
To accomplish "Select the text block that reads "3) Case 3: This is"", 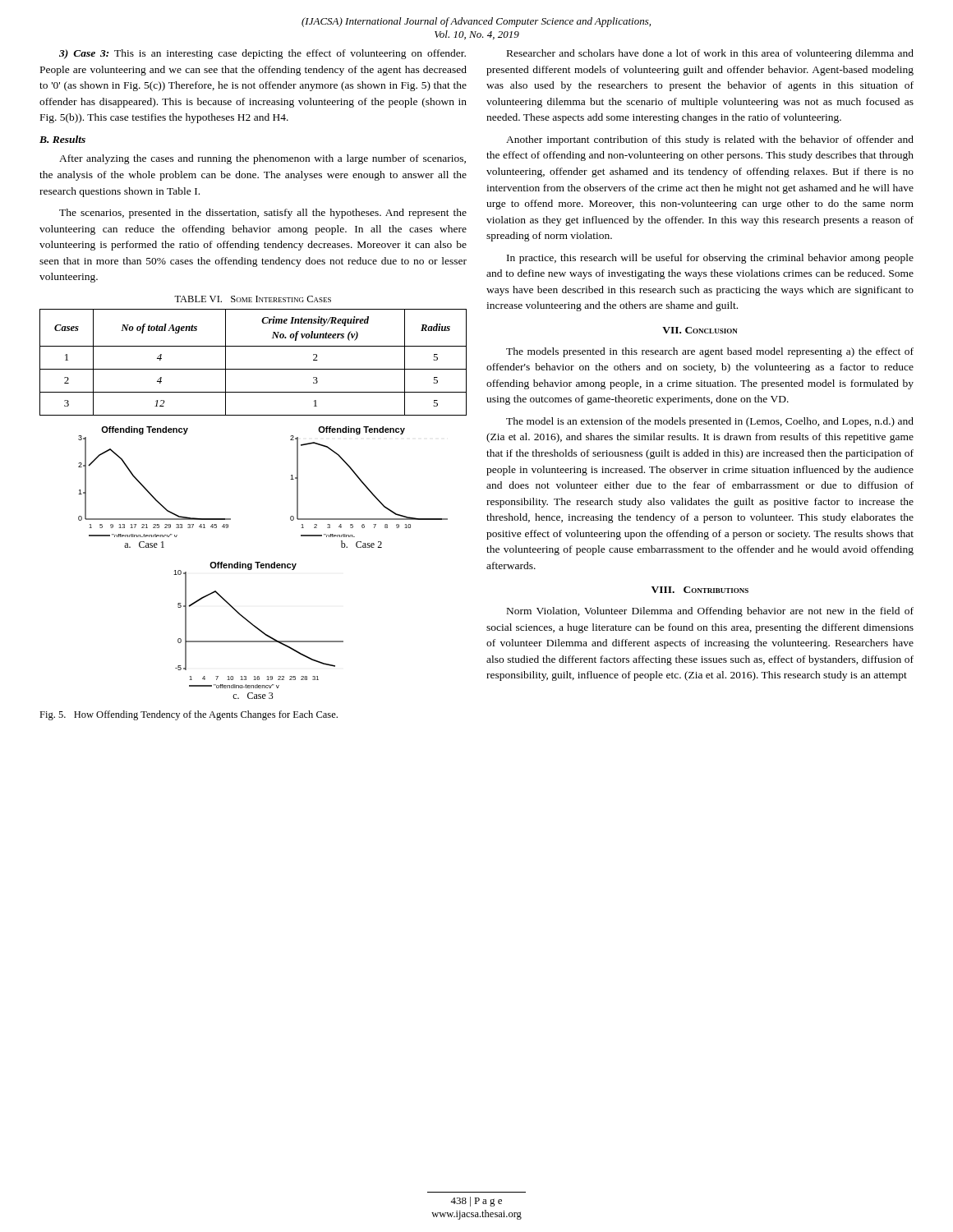I will 253,85.
